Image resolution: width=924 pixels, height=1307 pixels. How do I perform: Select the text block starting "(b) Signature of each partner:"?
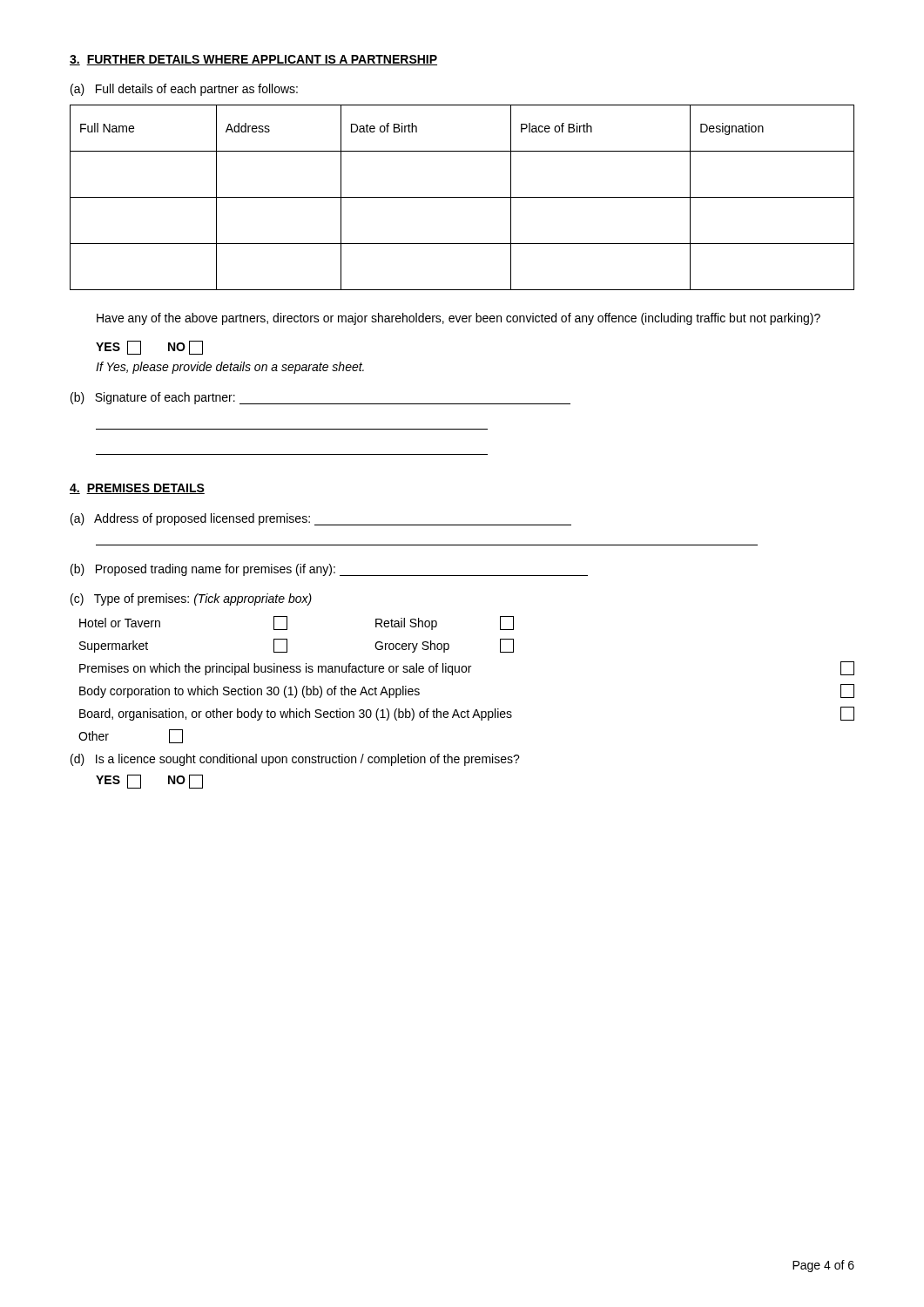pyautogui.click(x=320, y=397)
